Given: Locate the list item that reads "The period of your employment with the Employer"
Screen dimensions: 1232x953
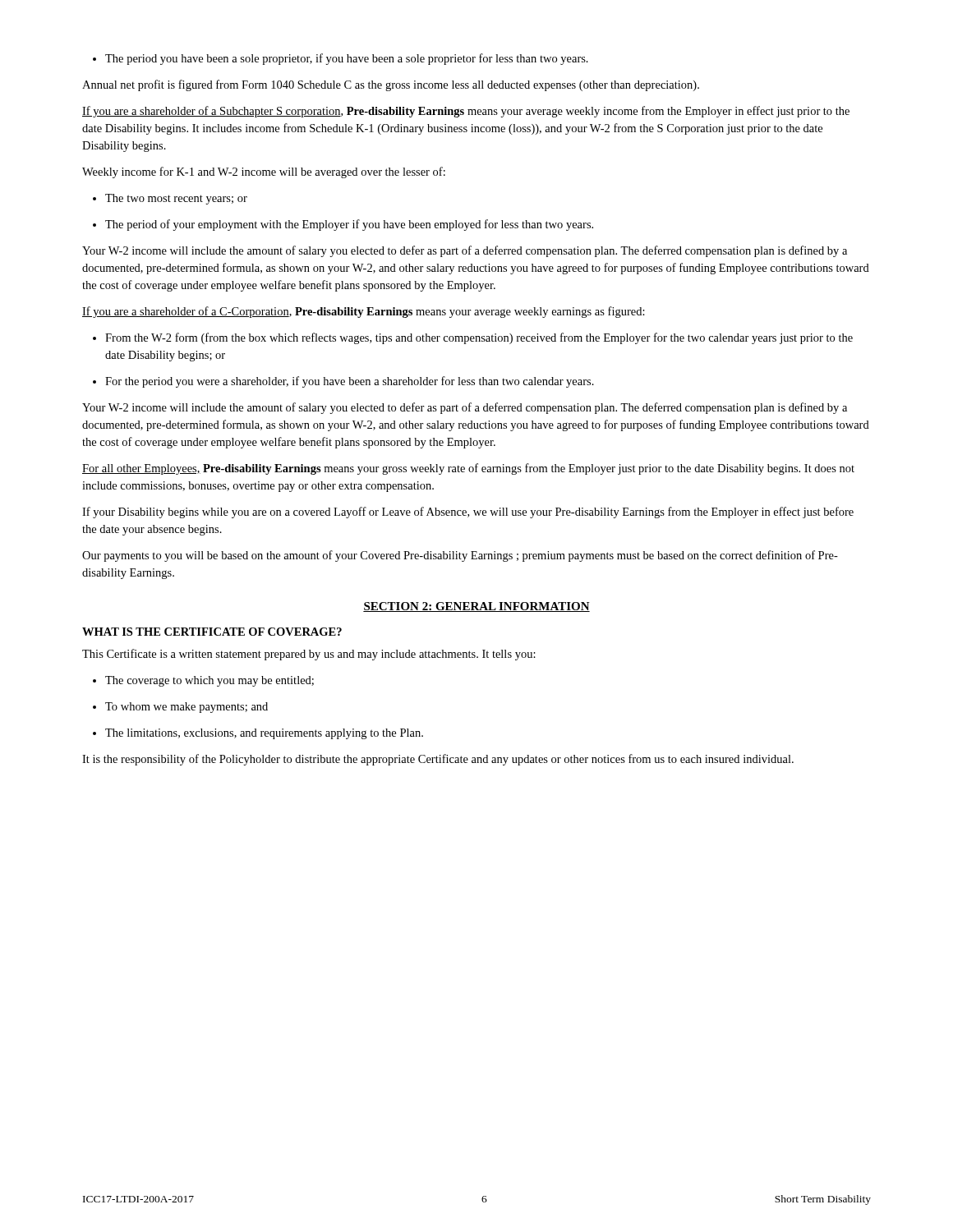Looking at the screenshot, I should (x=476, y=225).
